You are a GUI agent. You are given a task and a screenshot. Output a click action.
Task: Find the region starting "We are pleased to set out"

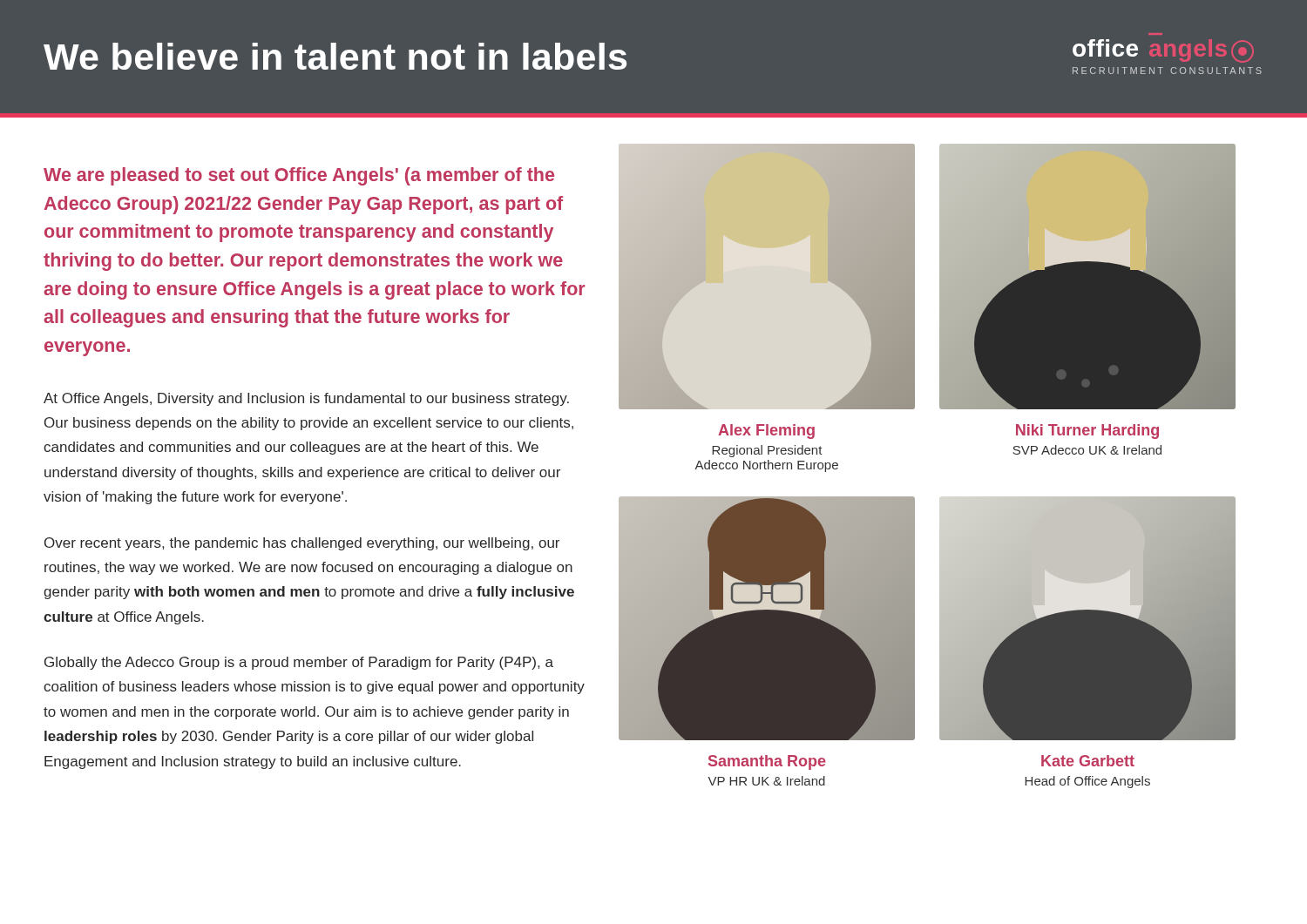[x=314, y=260]
